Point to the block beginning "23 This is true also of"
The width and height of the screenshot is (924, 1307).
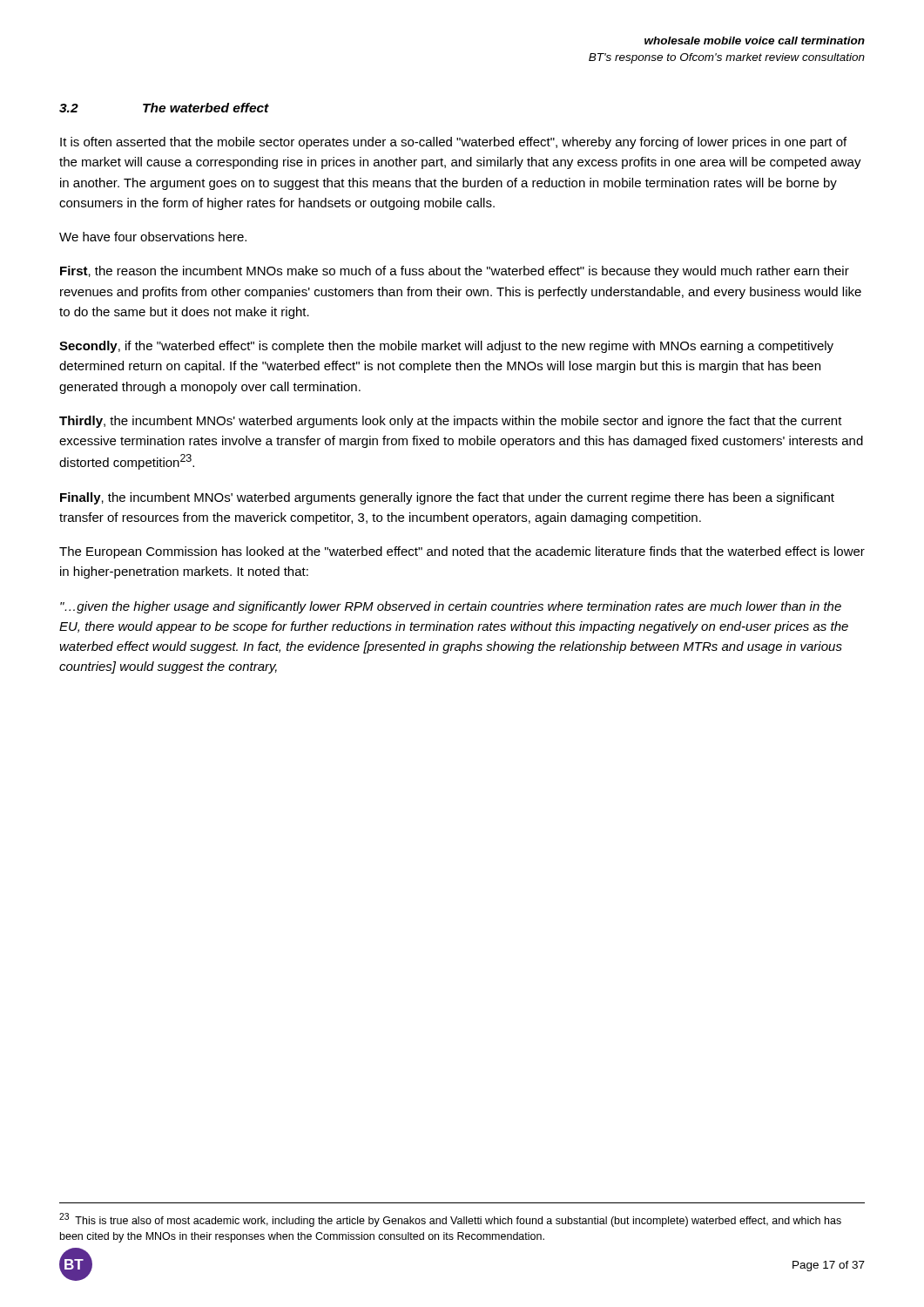pyautogui.click(x=450, y=1227)
